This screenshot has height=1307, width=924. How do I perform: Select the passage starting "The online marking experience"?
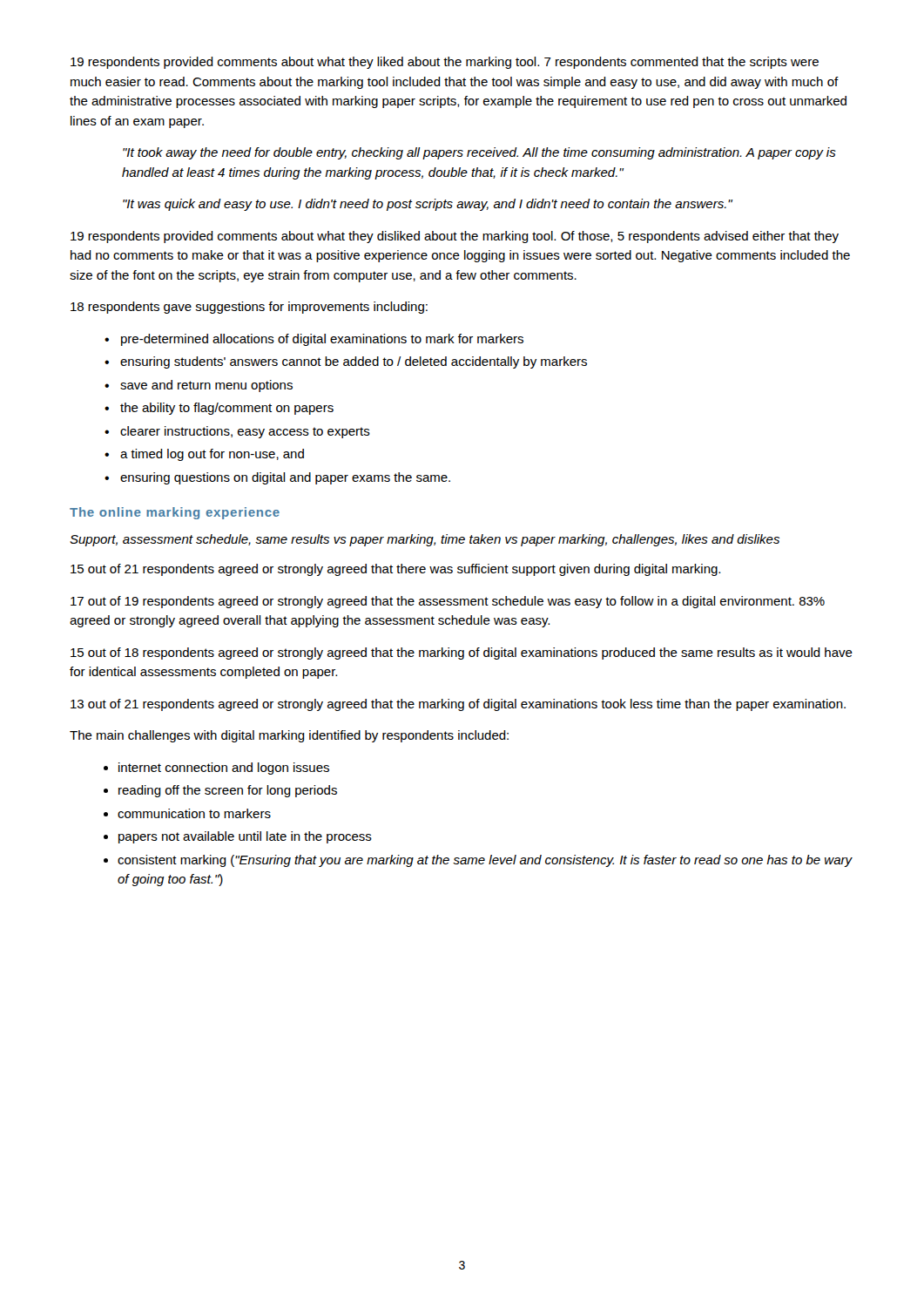pyautogui.click(x=175, y=513)
